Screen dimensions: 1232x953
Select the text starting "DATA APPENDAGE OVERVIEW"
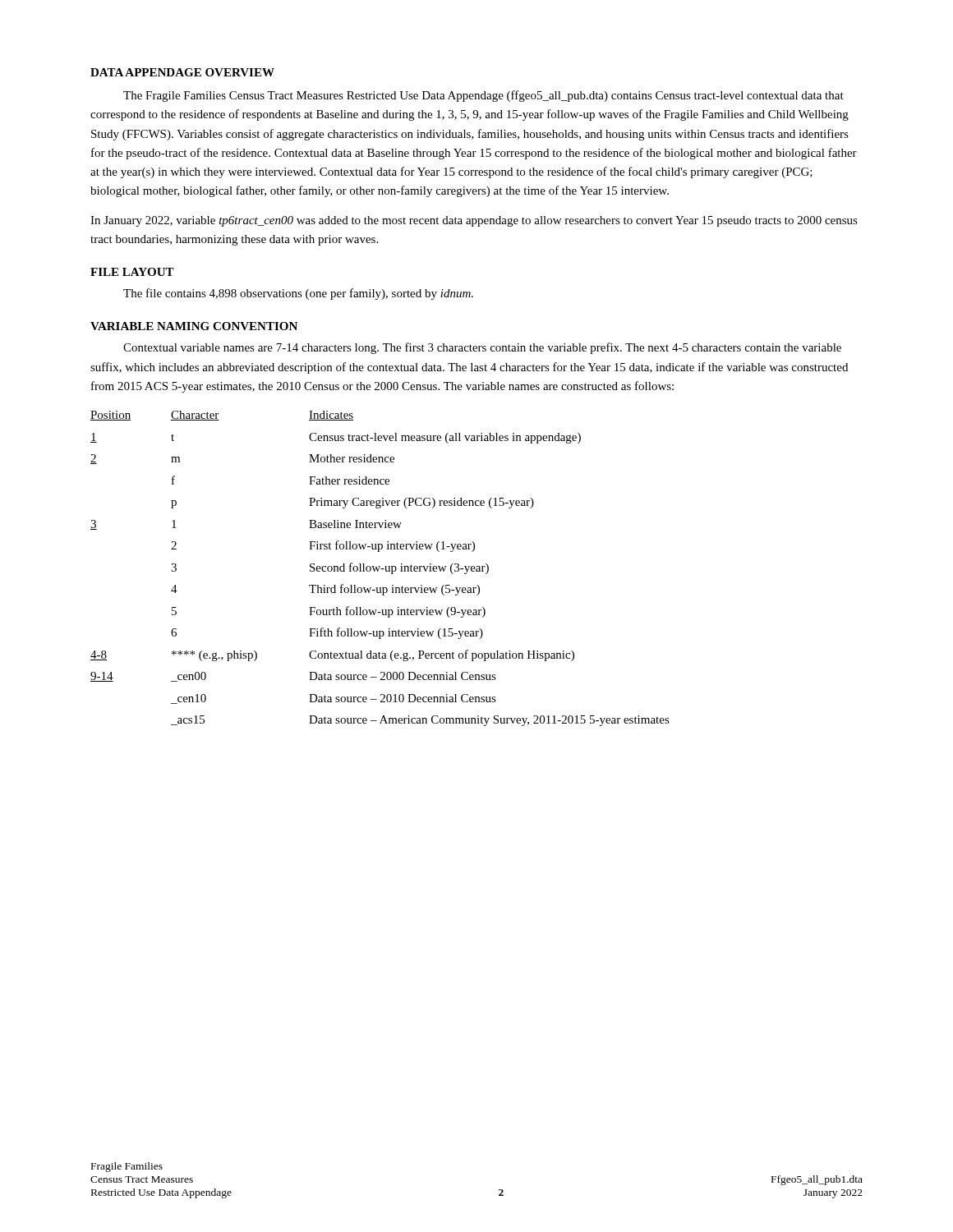(182, 72)
